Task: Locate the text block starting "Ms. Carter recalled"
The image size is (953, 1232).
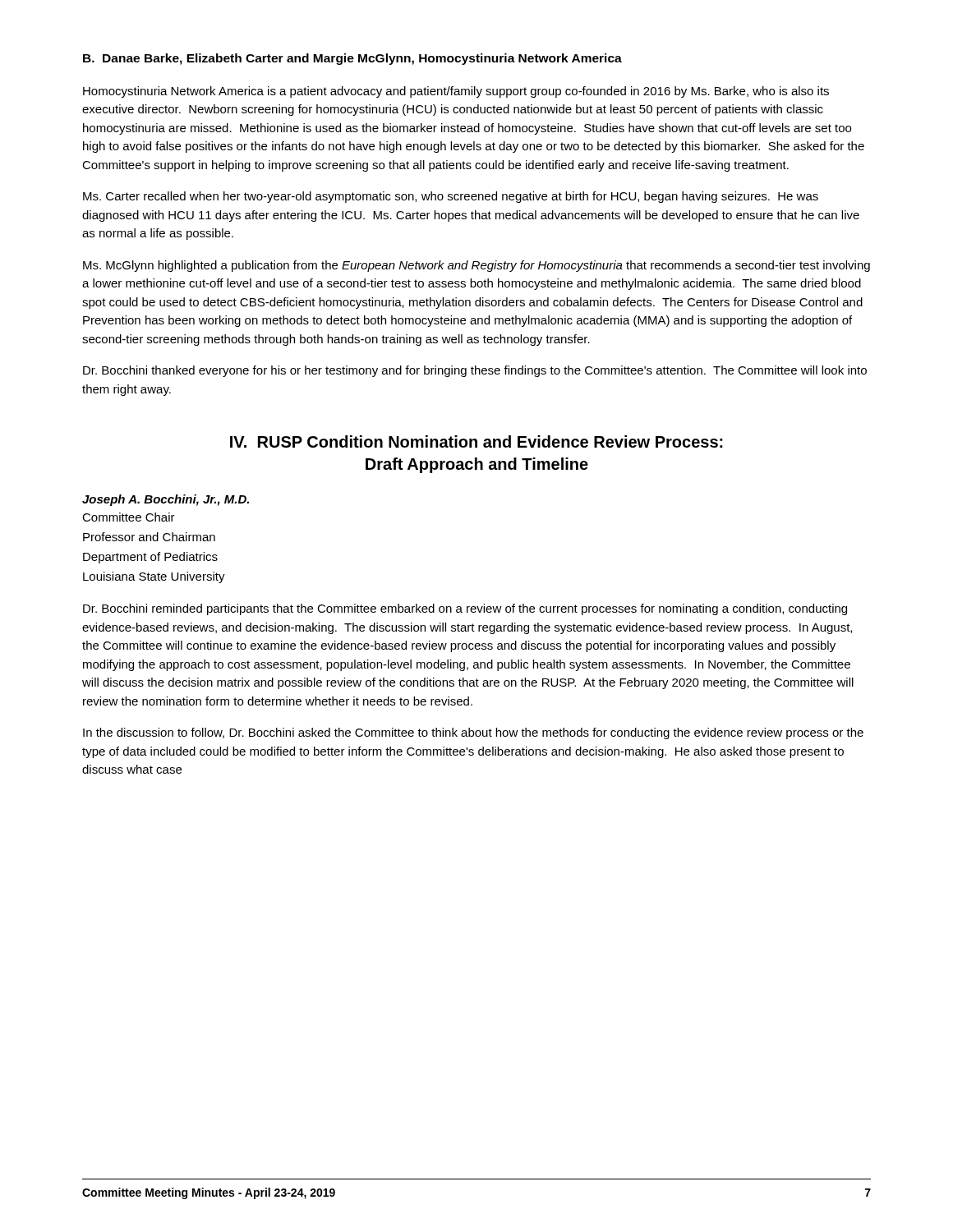Action: [x=471, y=215]
